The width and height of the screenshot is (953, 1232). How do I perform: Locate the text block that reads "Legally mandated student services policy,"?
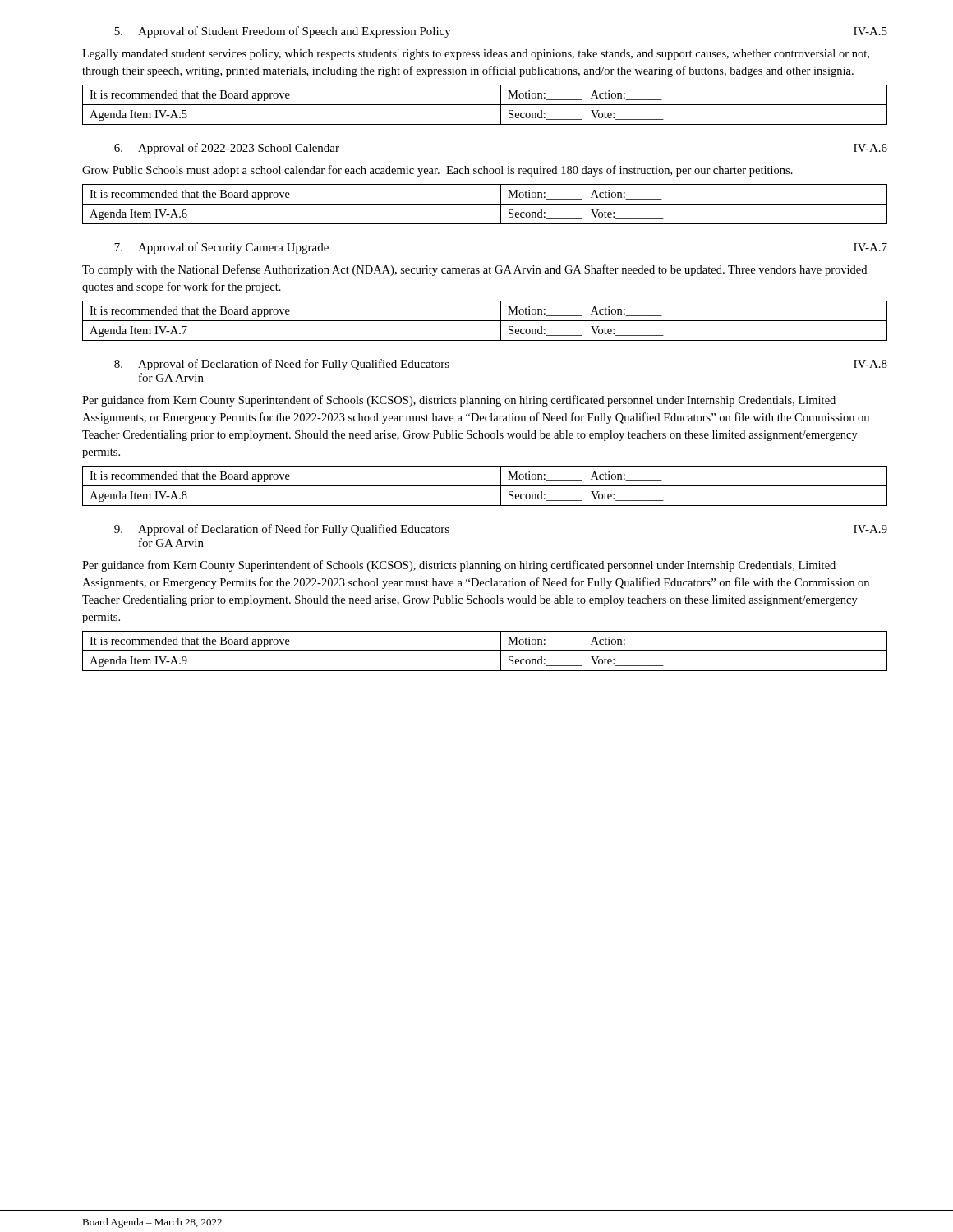(x=476, y=62)
